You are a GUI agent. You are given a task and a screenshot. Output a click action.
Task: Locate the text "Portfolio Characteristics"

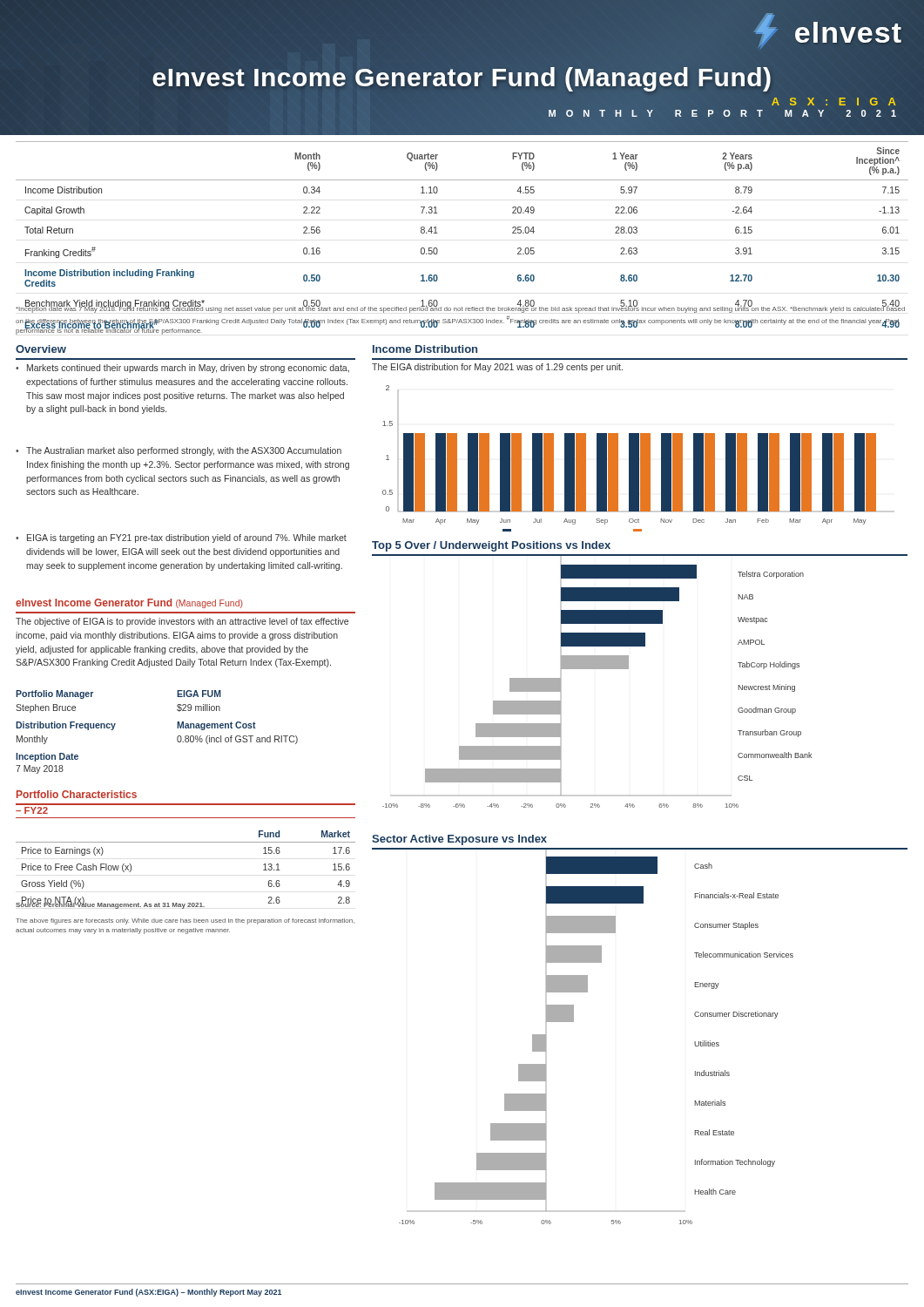tap(185, 797)
